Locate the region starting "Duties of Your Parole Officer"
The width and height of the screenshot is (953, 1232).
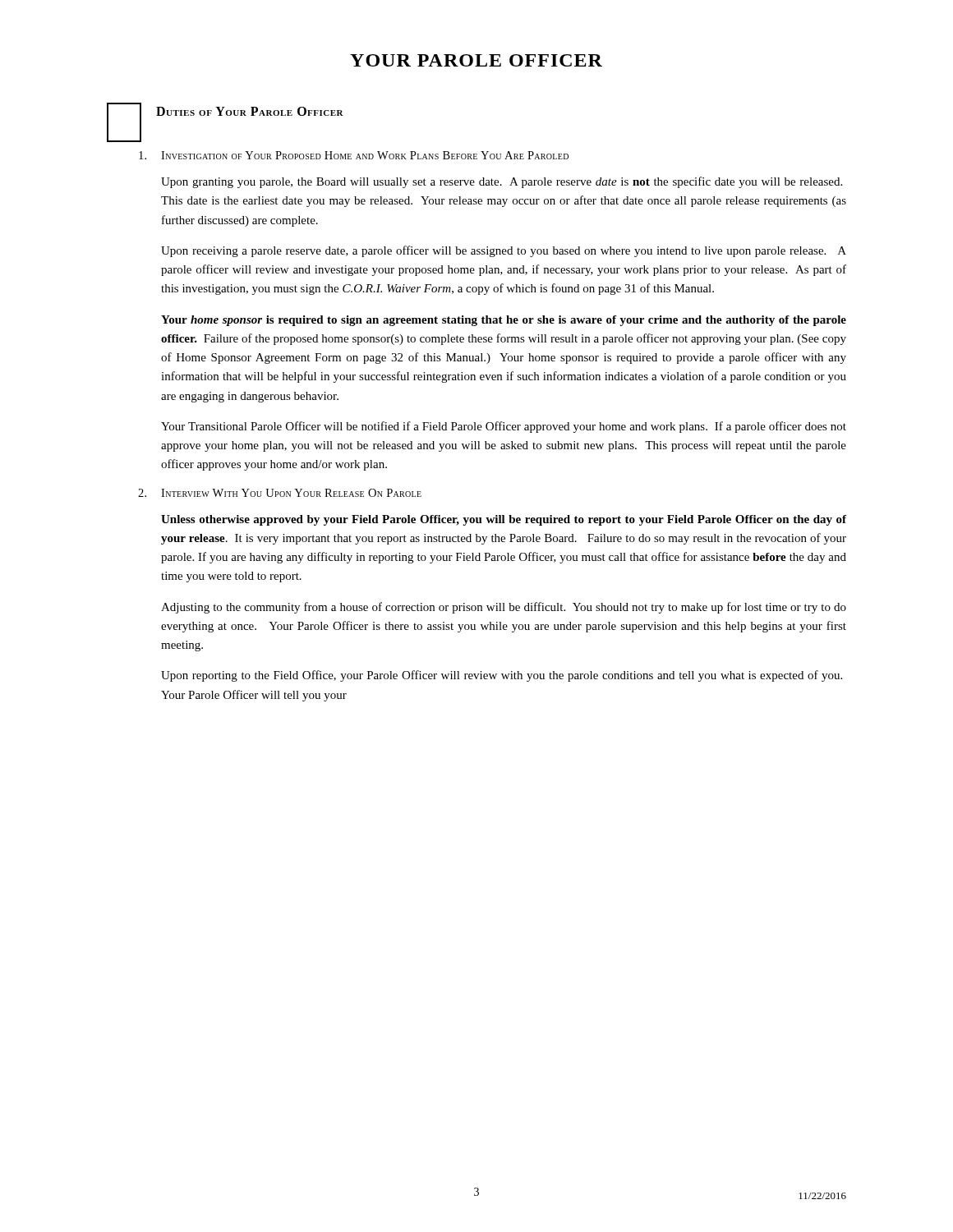tap(250, 111)
